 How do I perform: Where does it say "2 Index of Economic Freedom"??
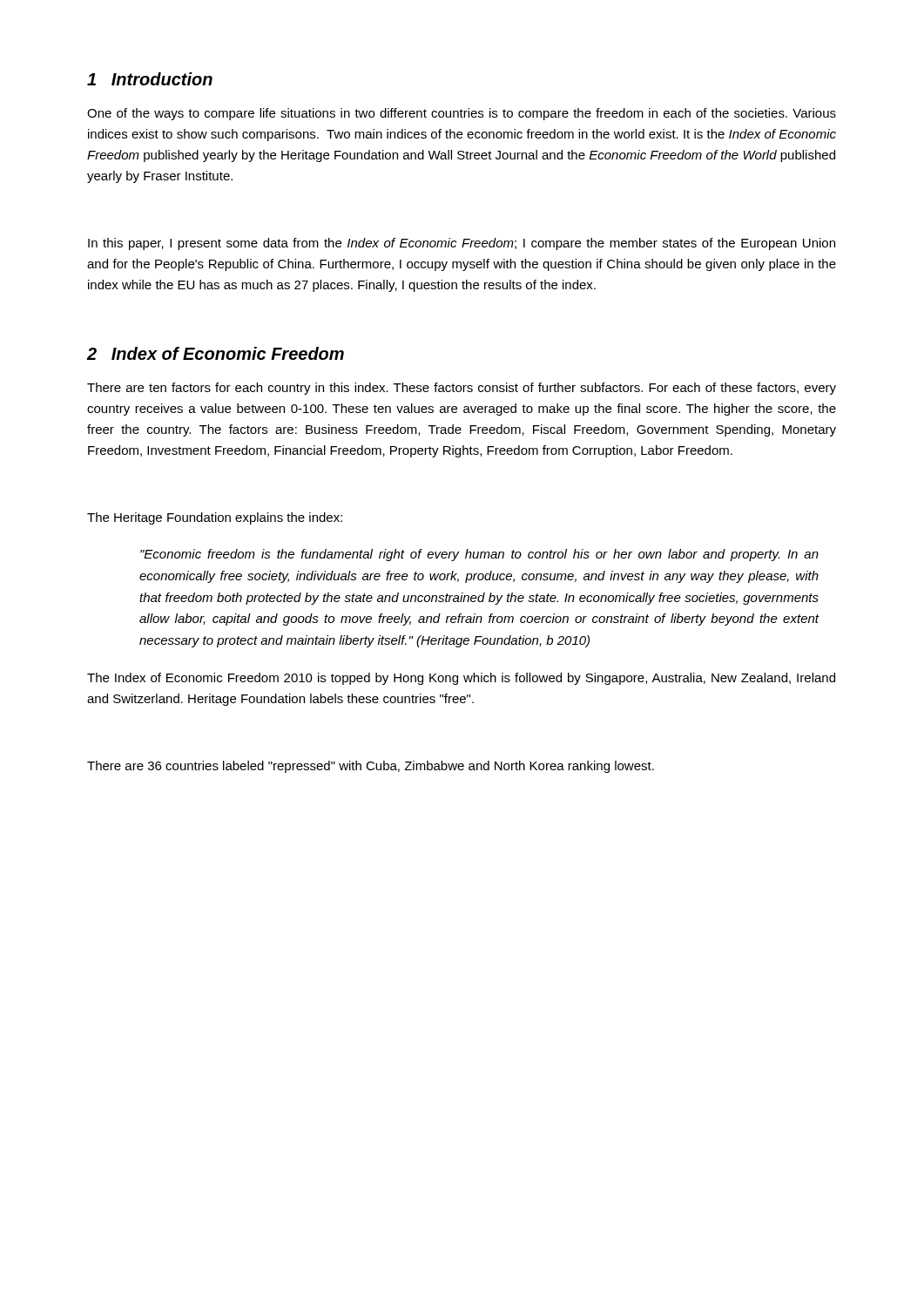[x=216, y=353]
